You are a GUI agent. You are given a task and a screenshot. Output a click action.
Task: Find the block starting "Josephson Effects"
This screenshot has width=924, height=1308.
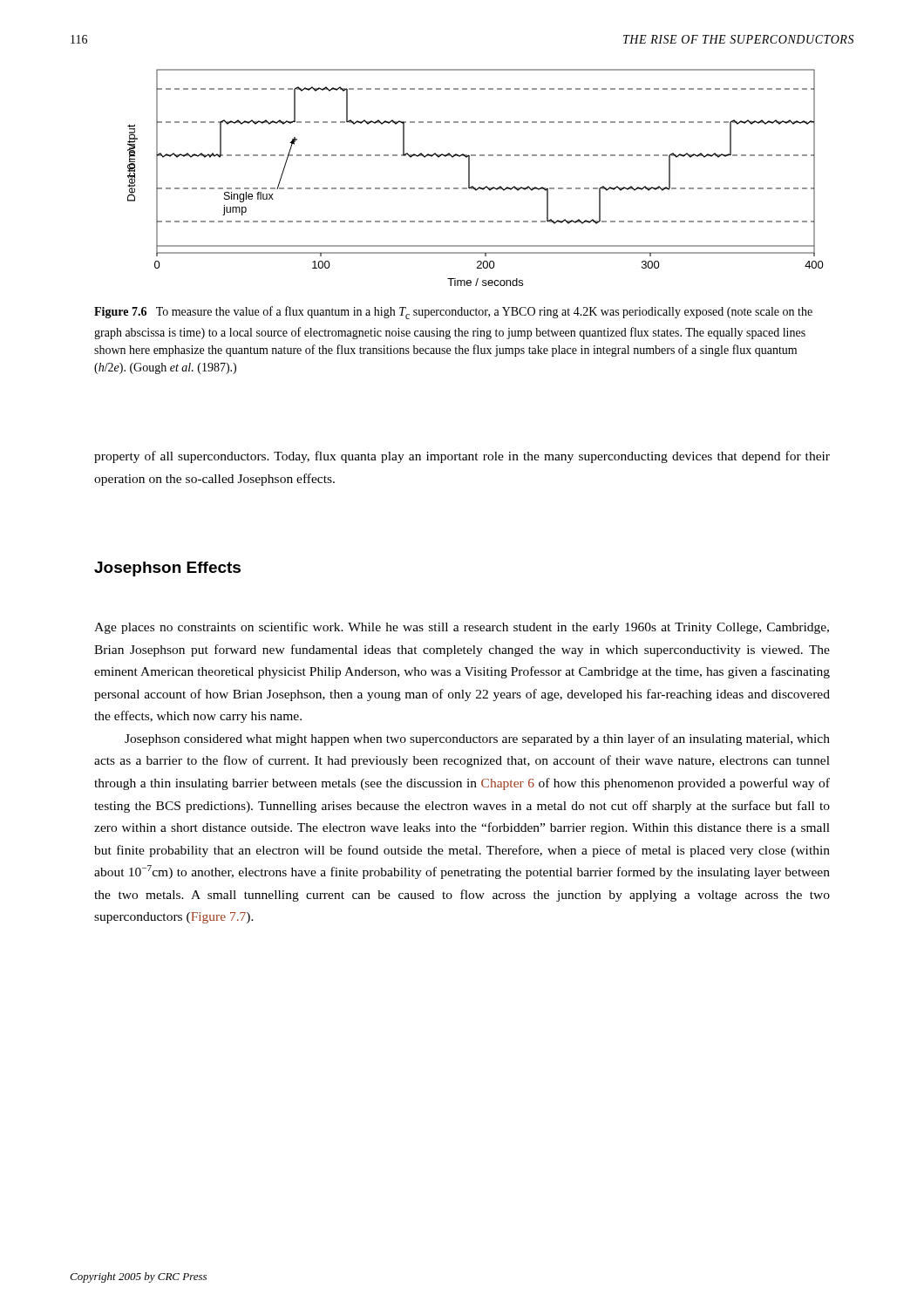pyautogui.click(x=168, y=567)
